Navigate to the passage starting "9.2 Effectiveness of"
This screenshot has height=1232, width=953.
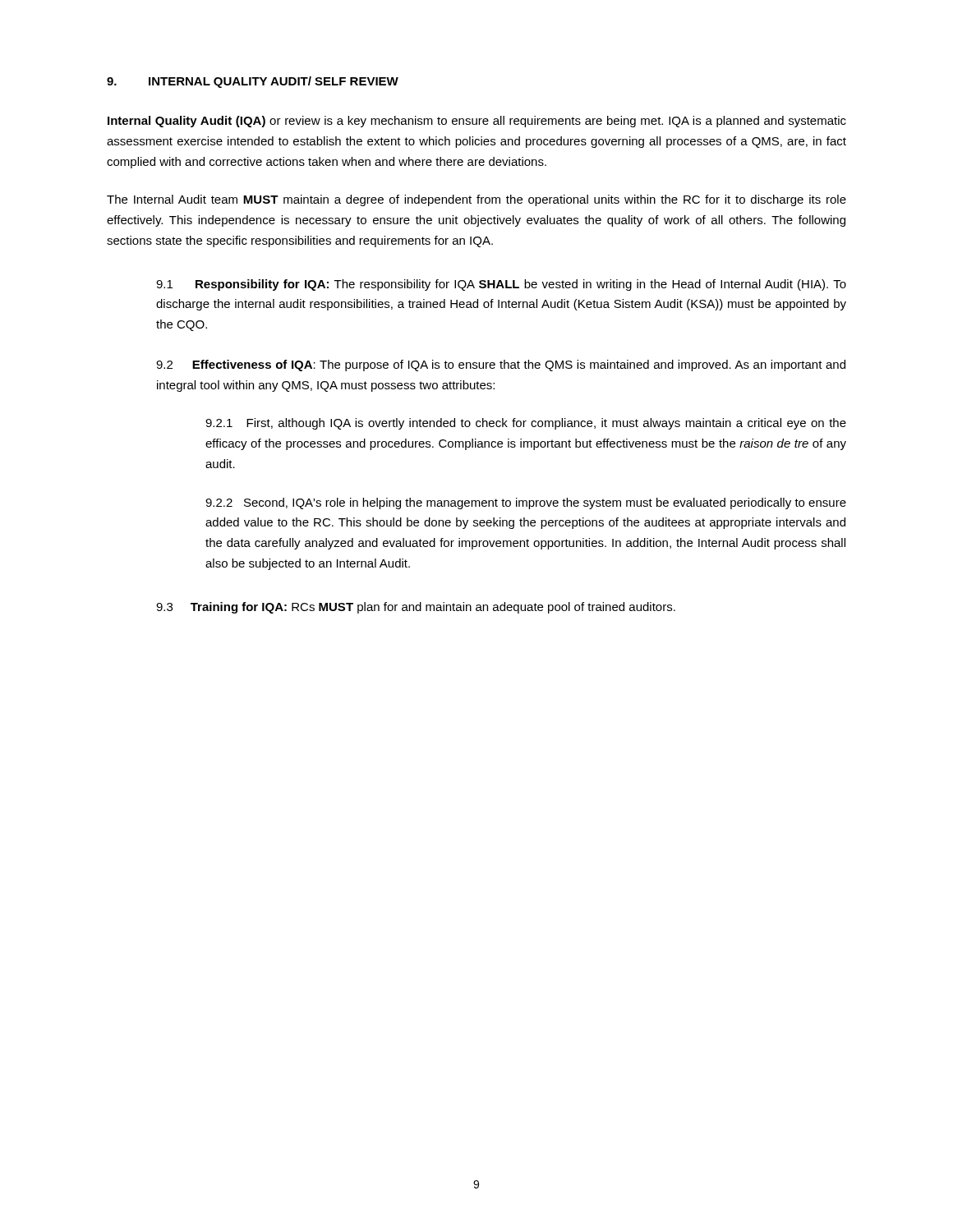(501, 374)
